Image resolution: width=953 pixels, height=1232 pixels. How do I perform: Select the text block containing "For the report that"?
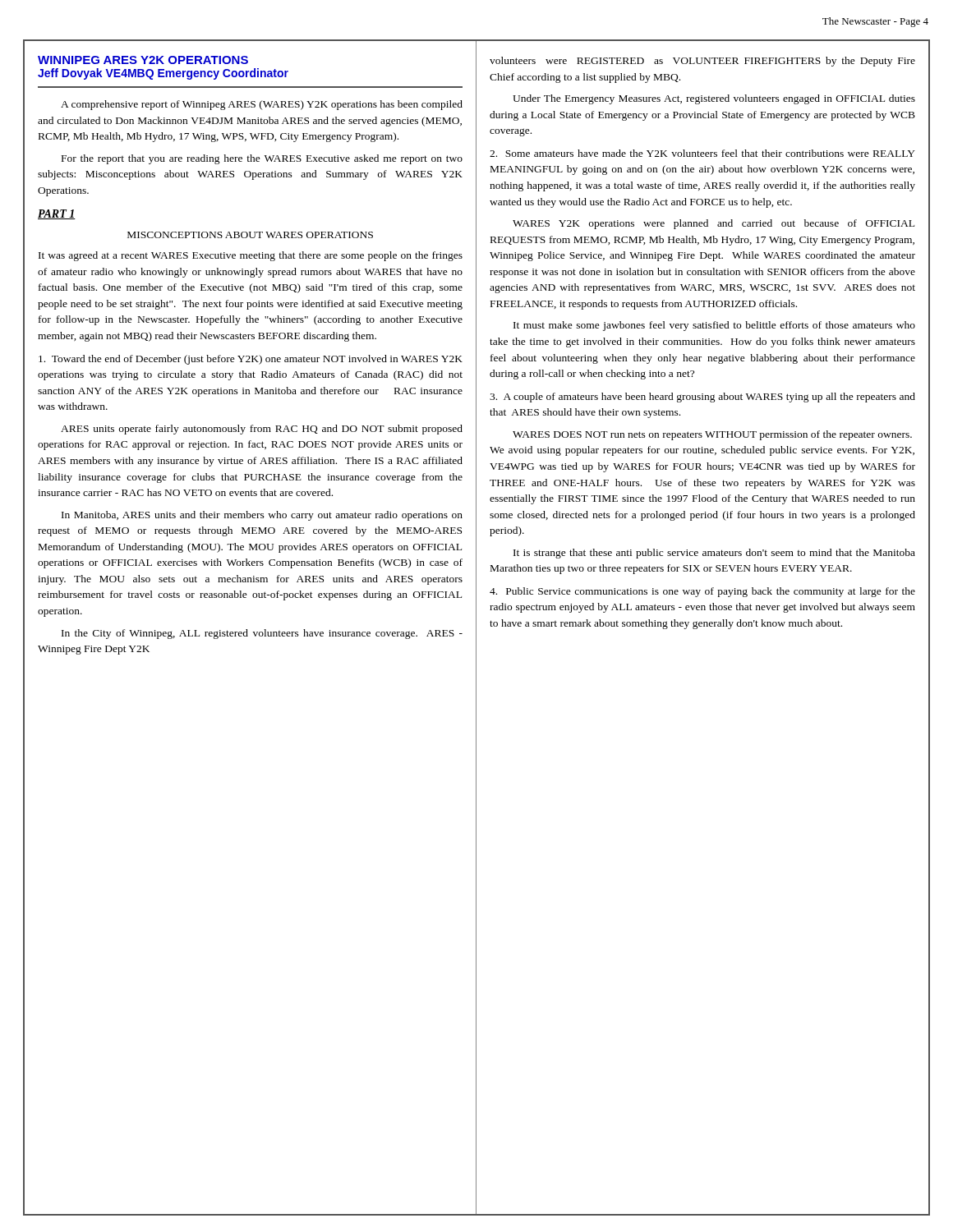[250, 174]
